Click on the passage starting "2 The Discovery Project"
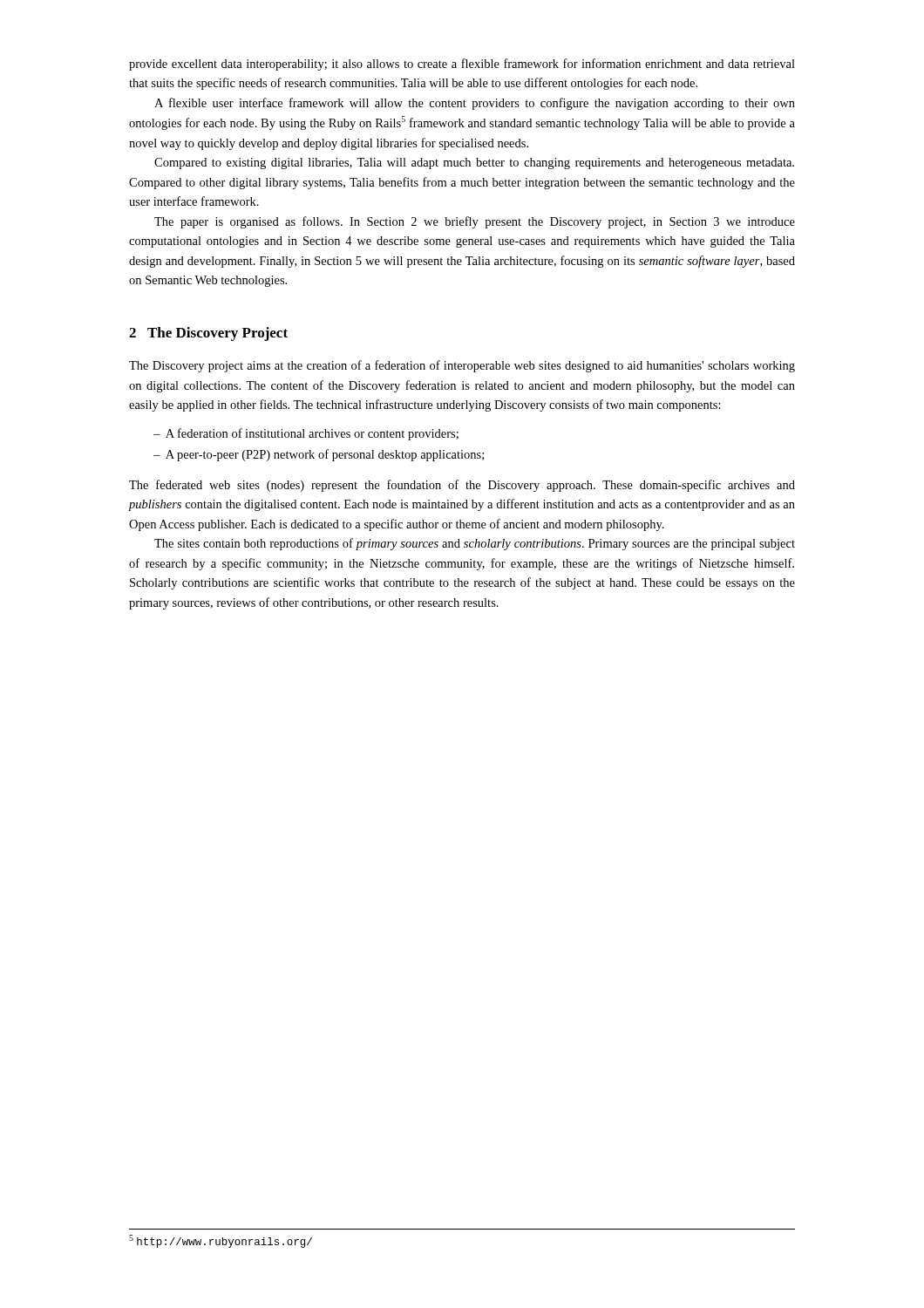924x1308 pixels. (208, 333)
